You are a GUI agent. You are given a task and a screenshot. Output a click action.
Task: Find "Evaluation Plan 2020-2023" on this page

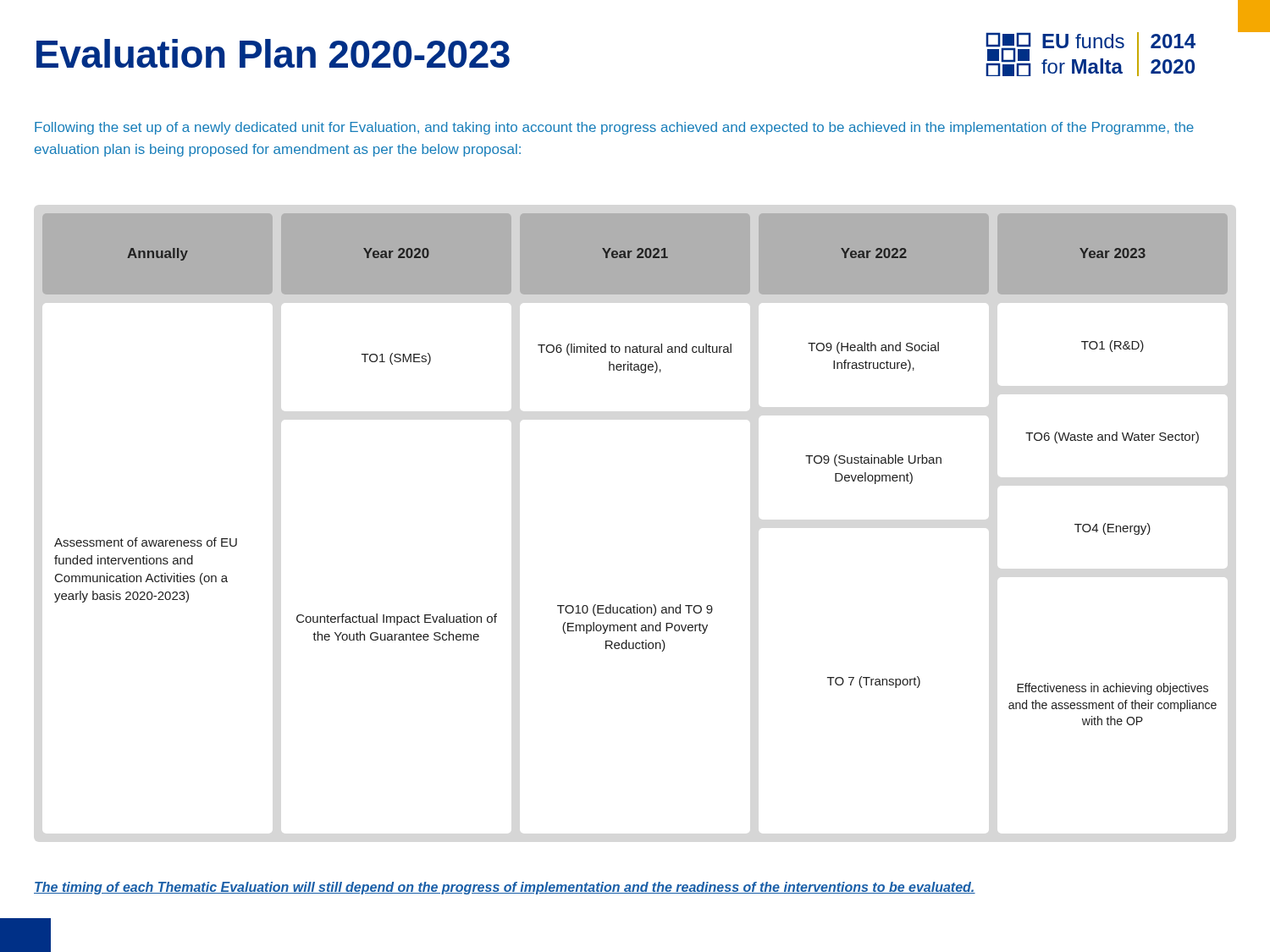(272, 54)
